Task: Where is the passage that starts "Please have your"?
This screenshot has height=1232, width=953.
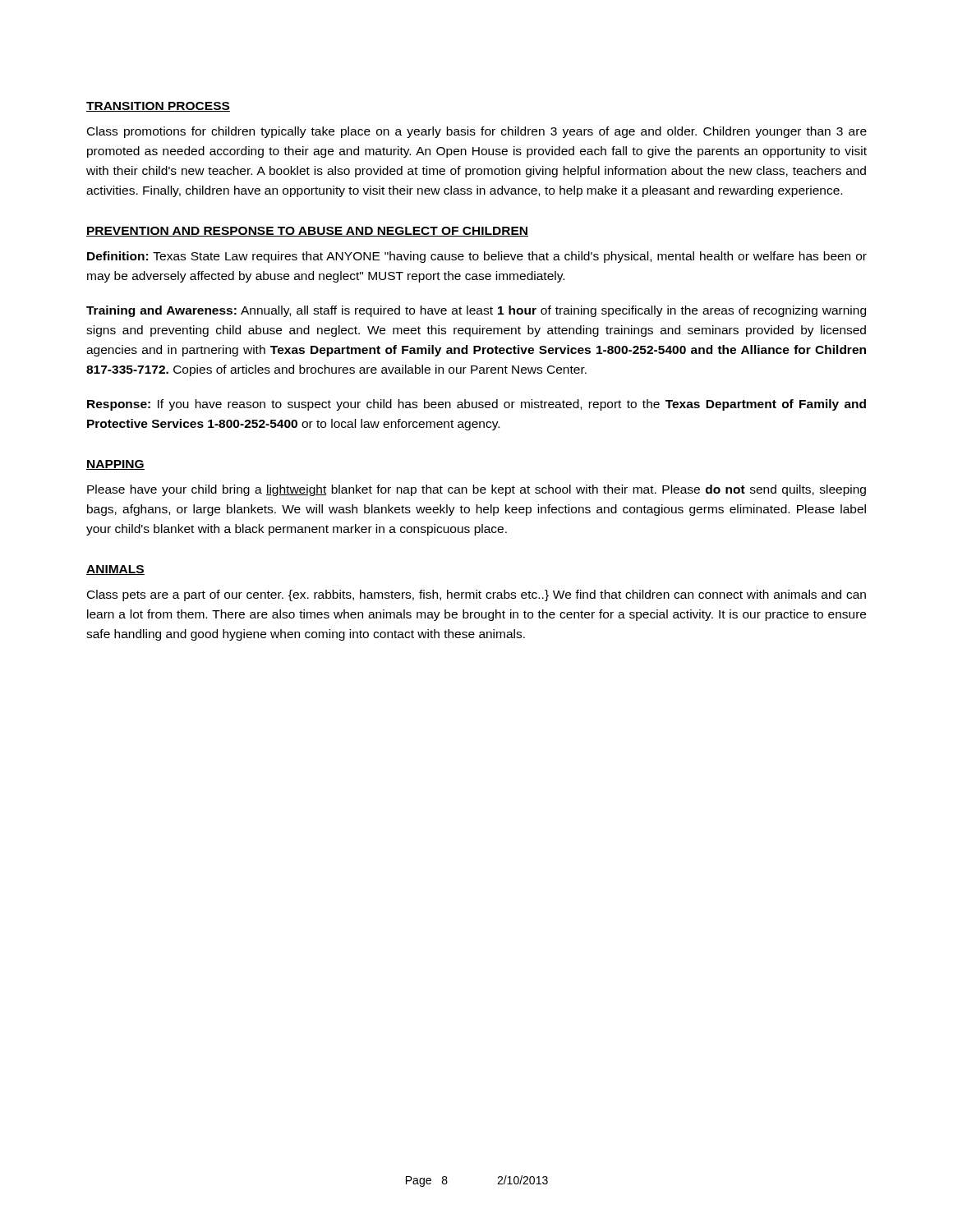Action: pos(476,509)
